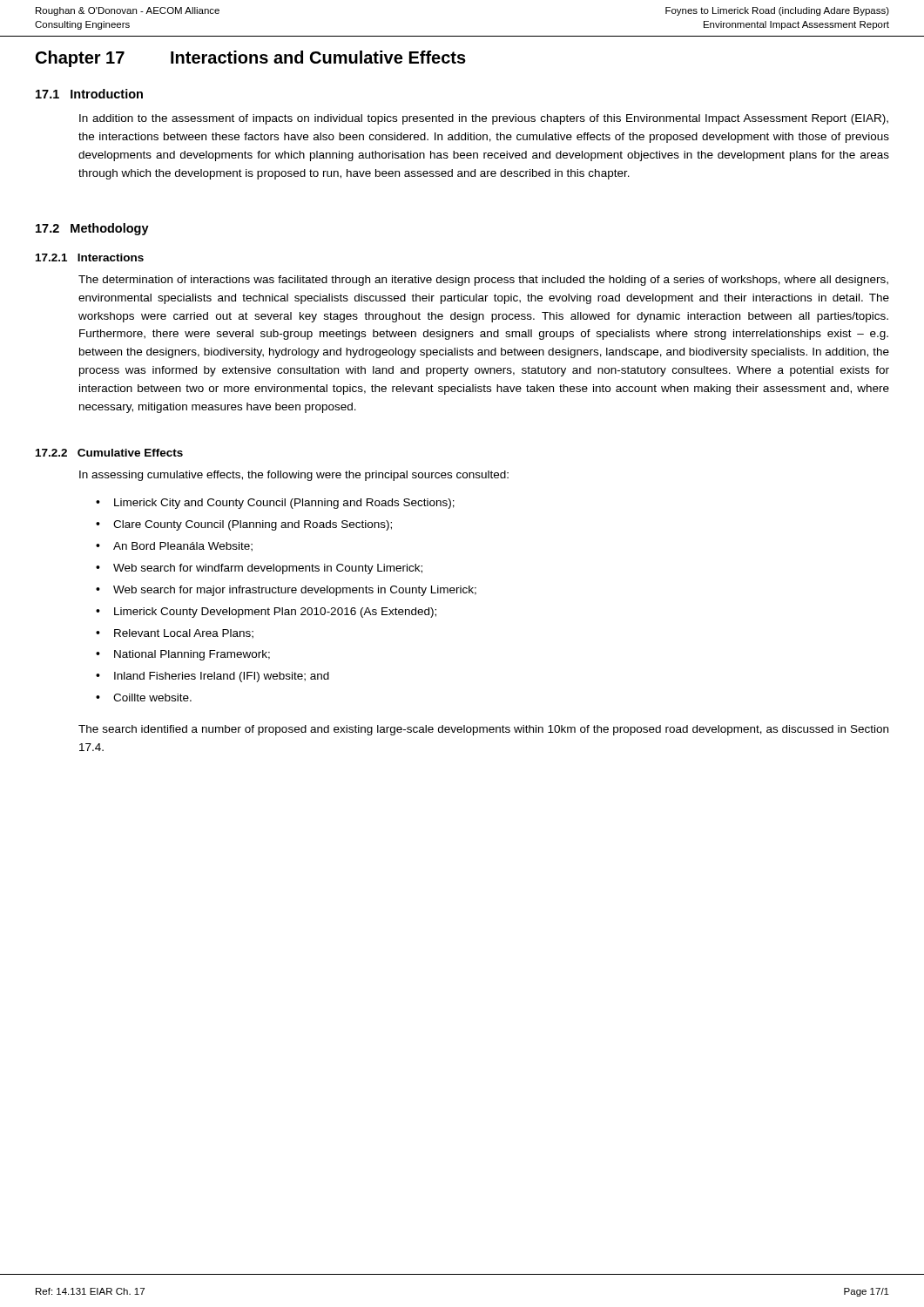Where is the passage that starts "In assessing cumulative"?
Screen dimensions: 1307x924
click(x=294, y=474)
